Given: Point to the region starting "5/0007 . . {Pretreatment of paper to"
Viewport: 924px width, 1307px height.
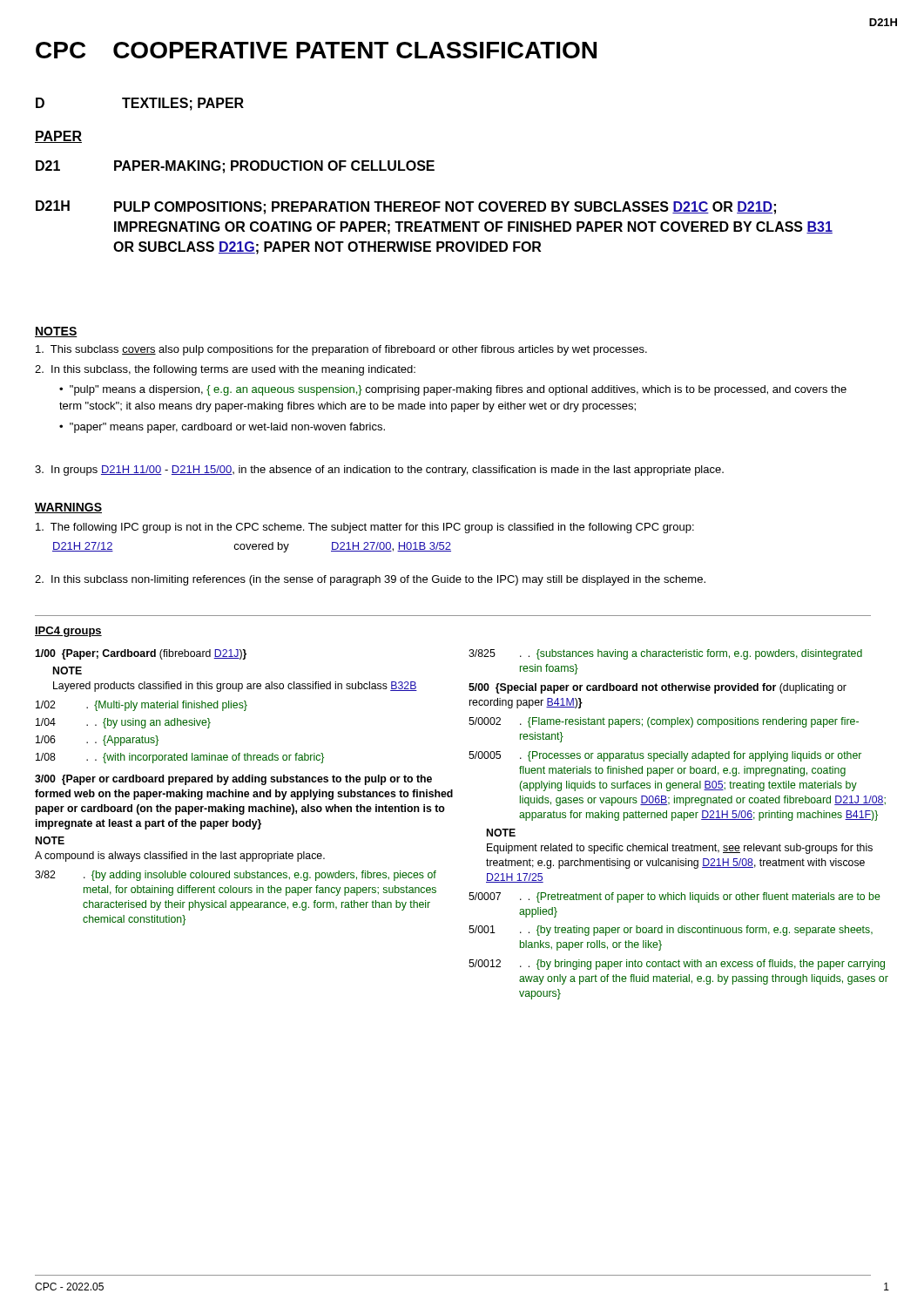Looking at the screenshot, I should pos(678,904).
